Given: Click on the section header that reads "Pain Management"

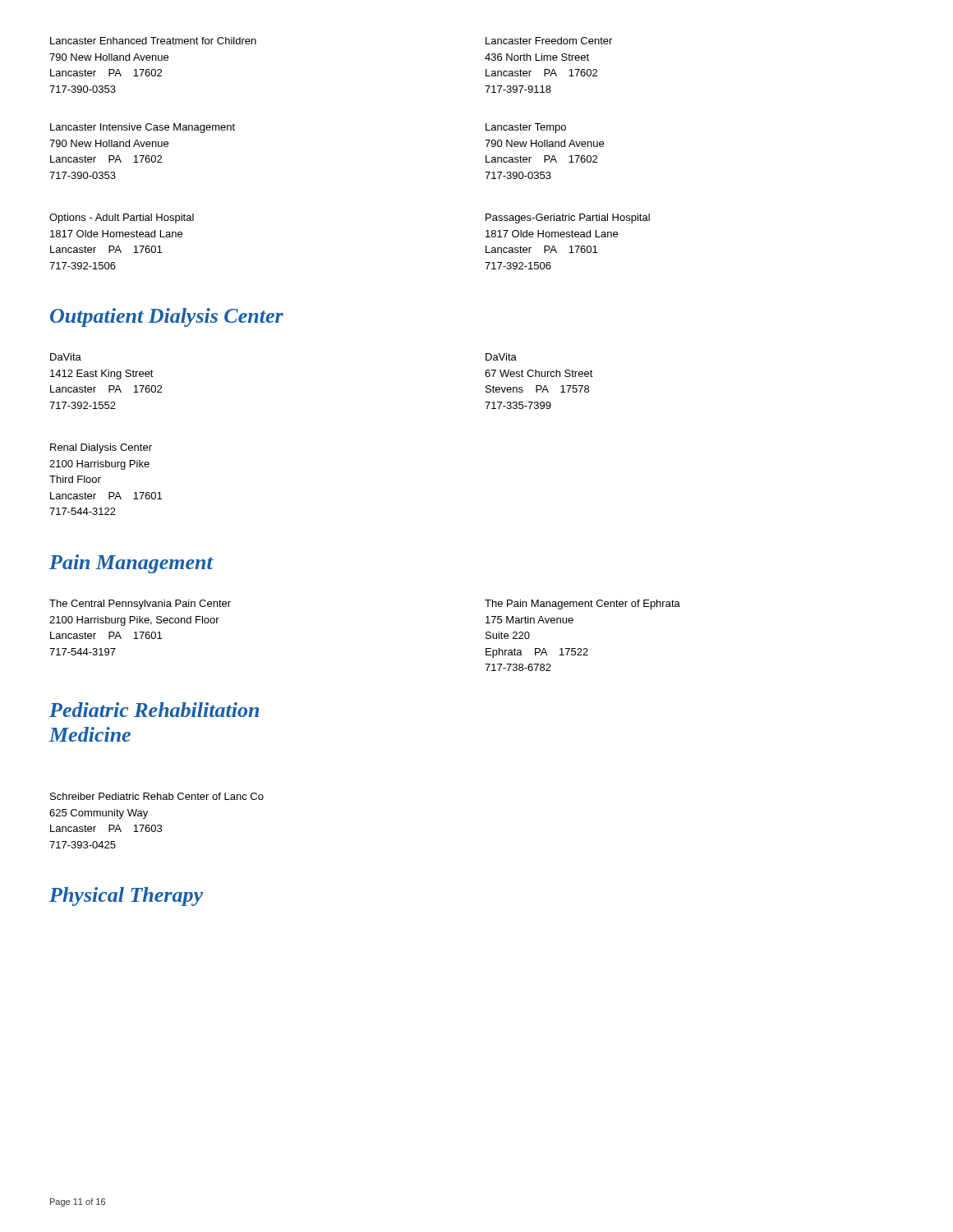Looking at the screenshot, I should [x=131, y=562].
